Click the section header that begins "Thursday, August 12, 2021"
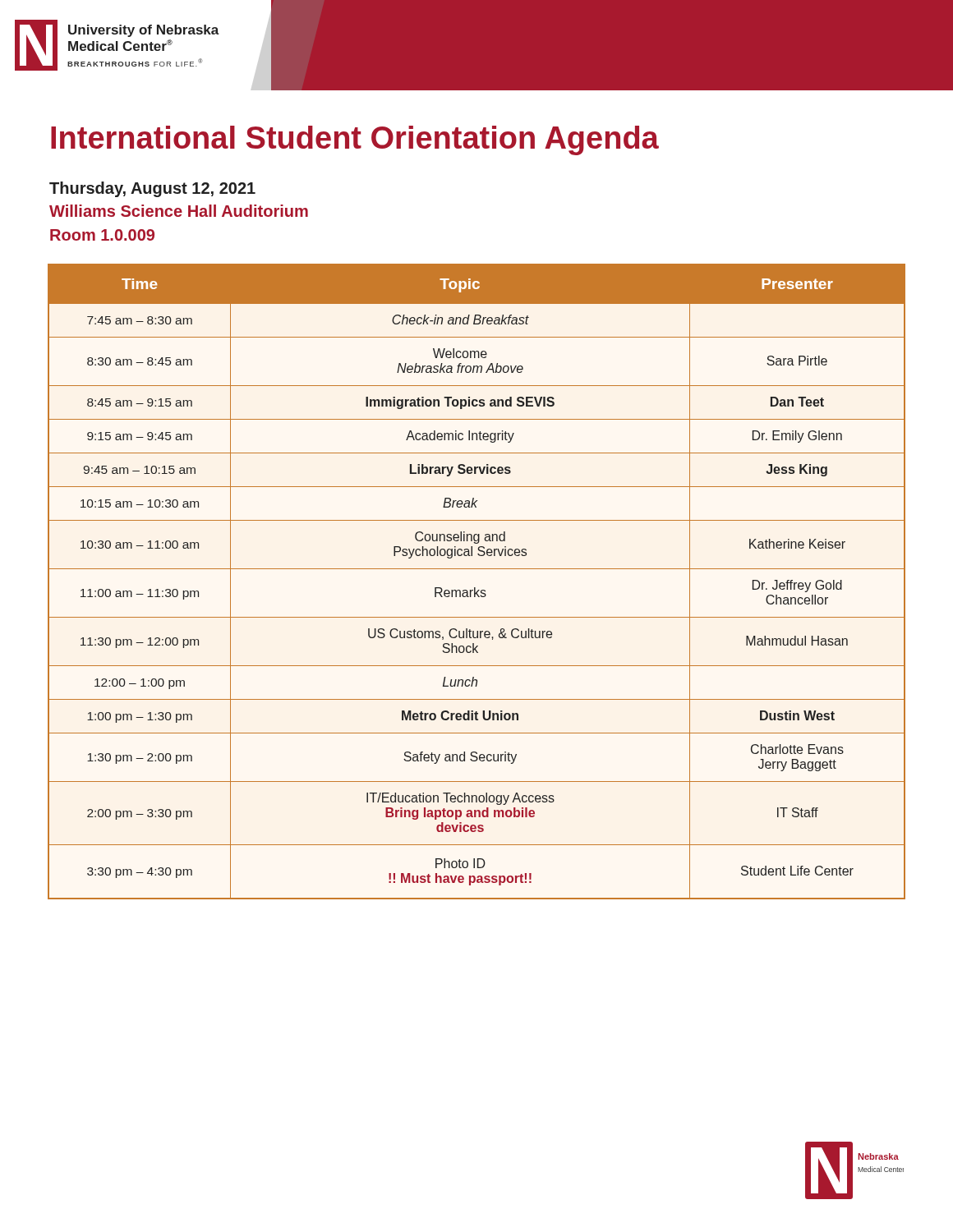Image resolution: width=953 pixels, height=1232 pixels. tap(152, 189)
